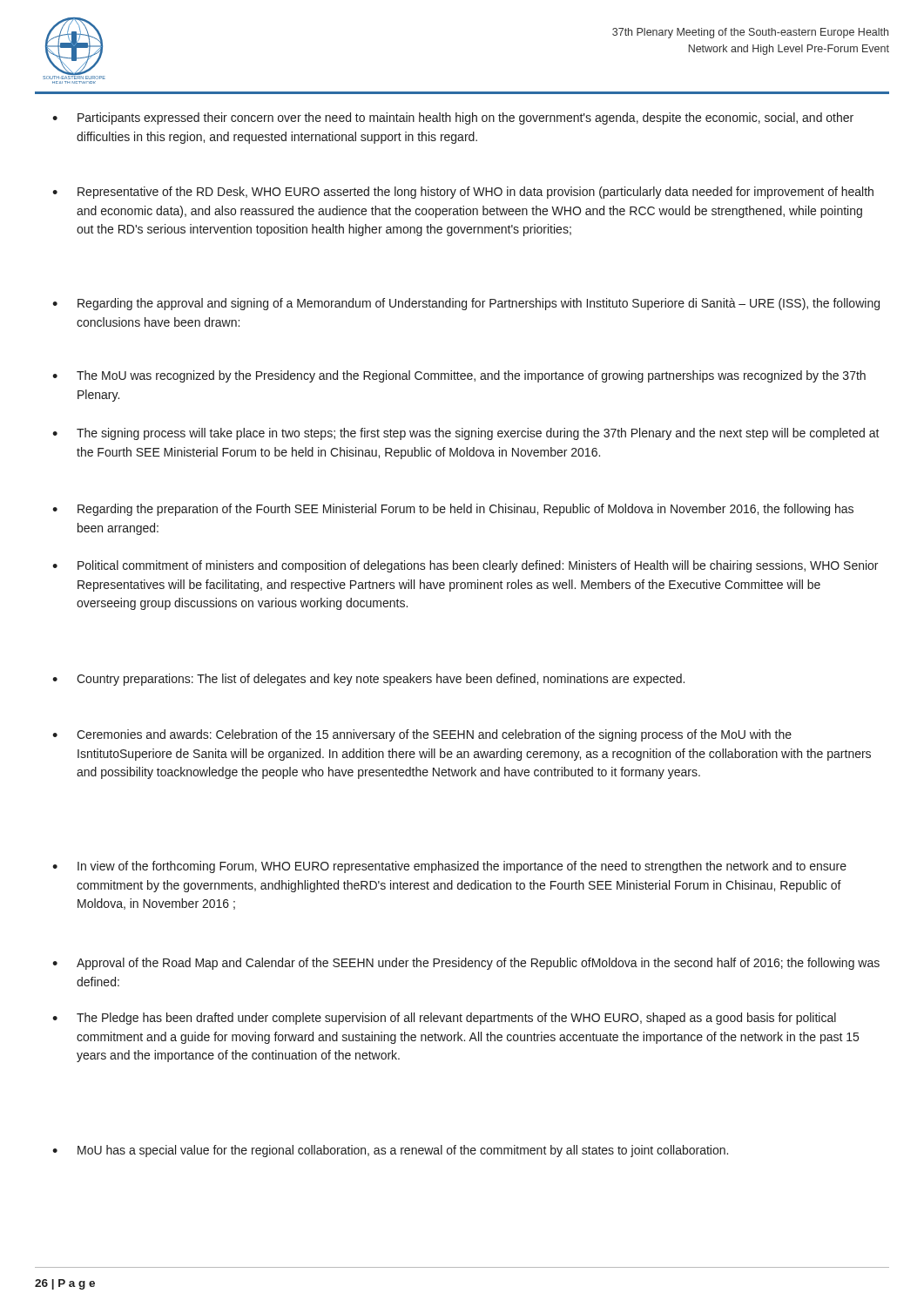This screenshot has width=924, height=1307.
Task: Point to the block beginning "• Approval of the Road Map and Calendar"
Action: point(466,973)
